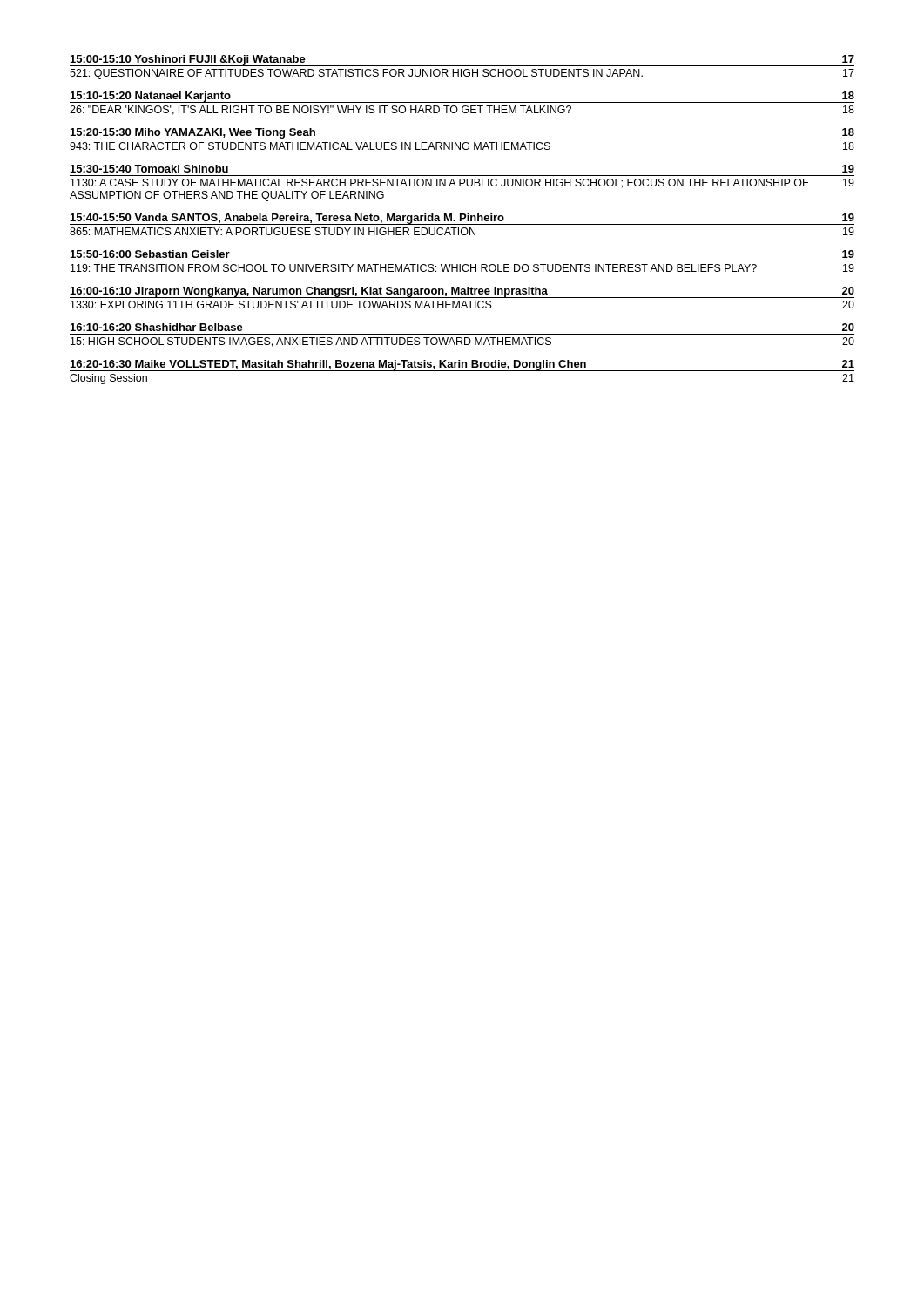
Task: Locate the list item containing "15:10-15:20 Natanael Karjanto 18 26: "DEAR 'KINGOS', IT'S"
Action: tap(462, 102)
